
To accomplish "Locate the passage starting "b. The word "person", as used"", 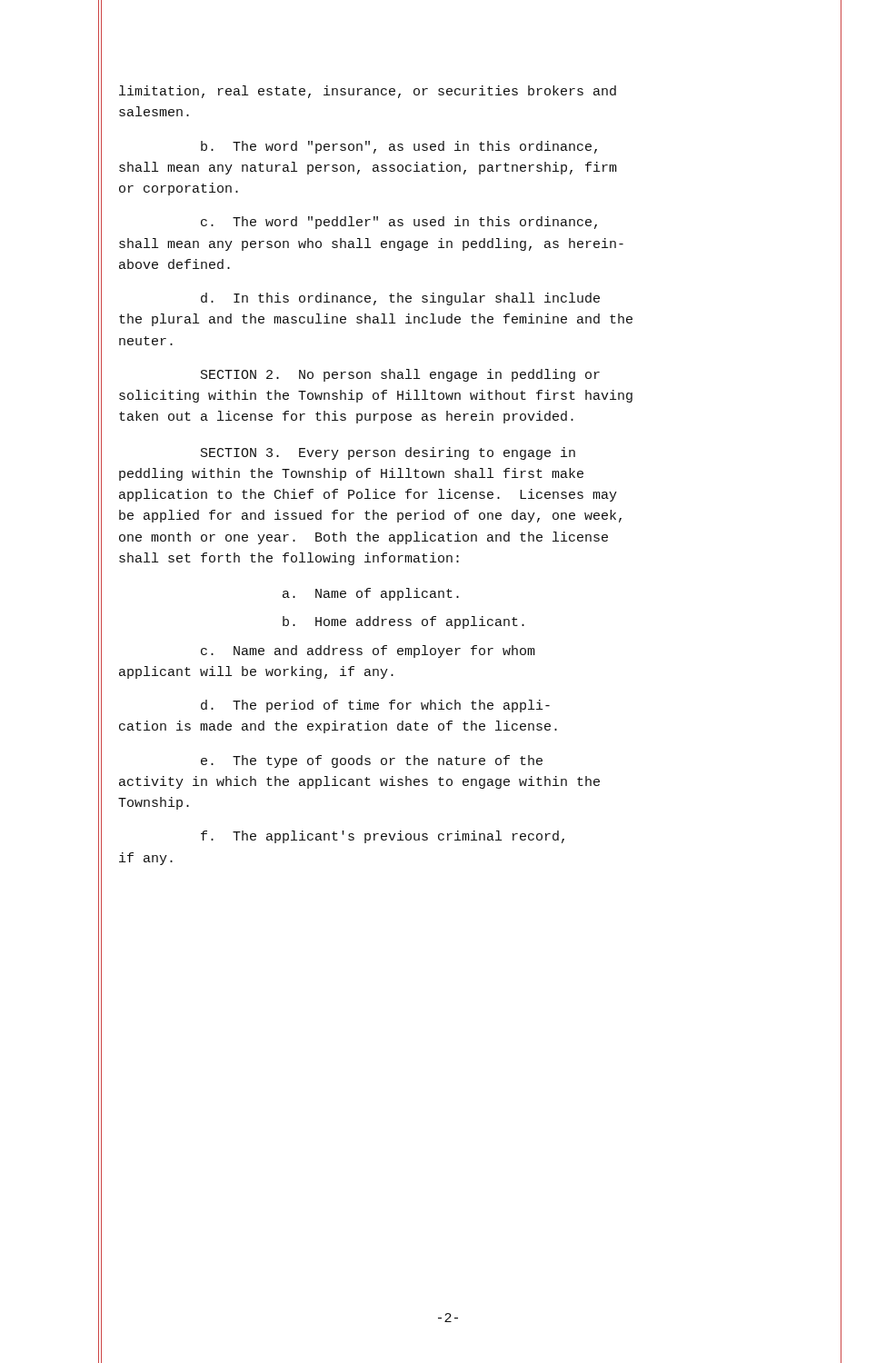I will coord(368,168).
